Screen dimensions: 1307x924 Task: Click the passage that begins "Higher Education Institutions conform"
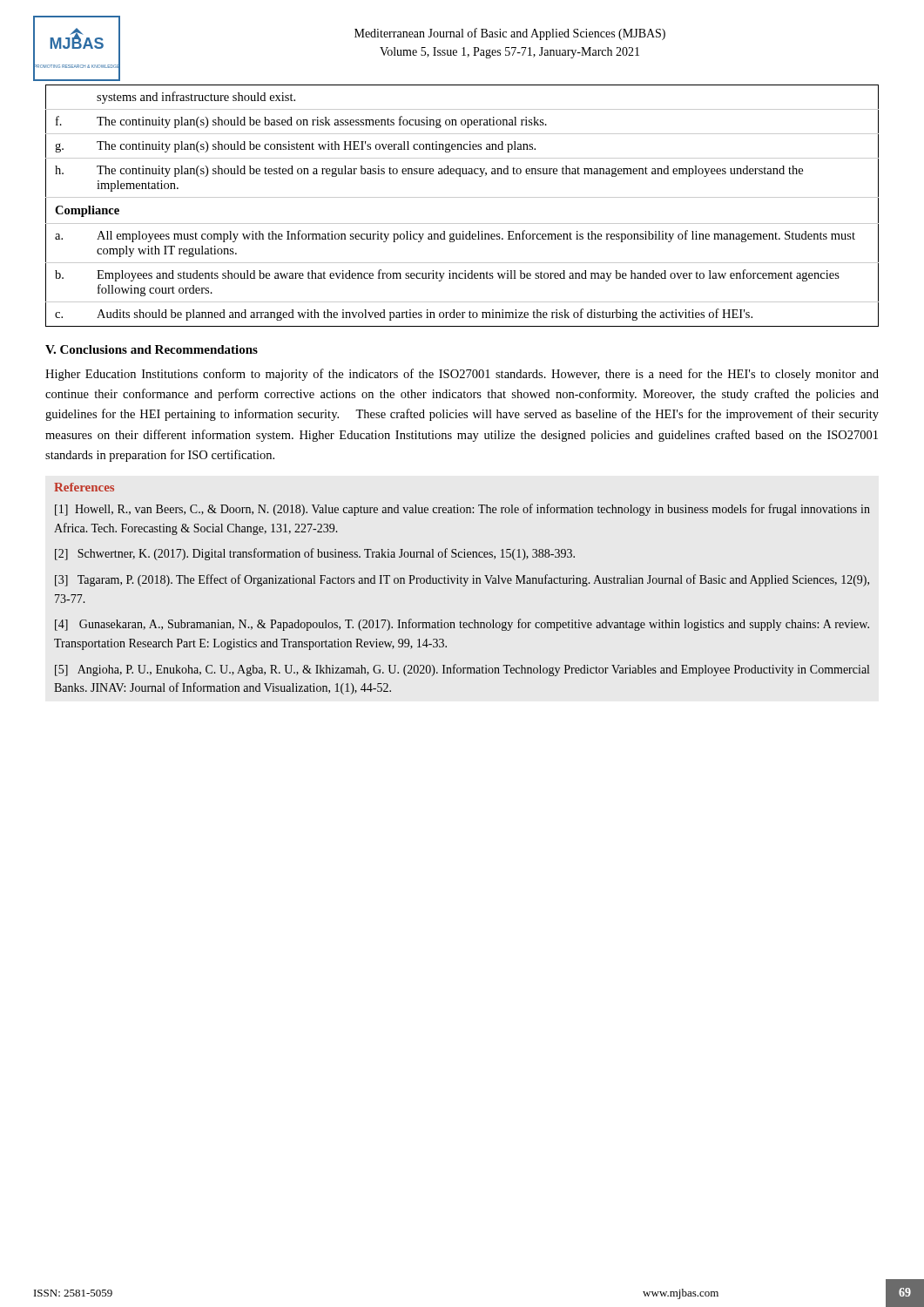tap(462, 414)
